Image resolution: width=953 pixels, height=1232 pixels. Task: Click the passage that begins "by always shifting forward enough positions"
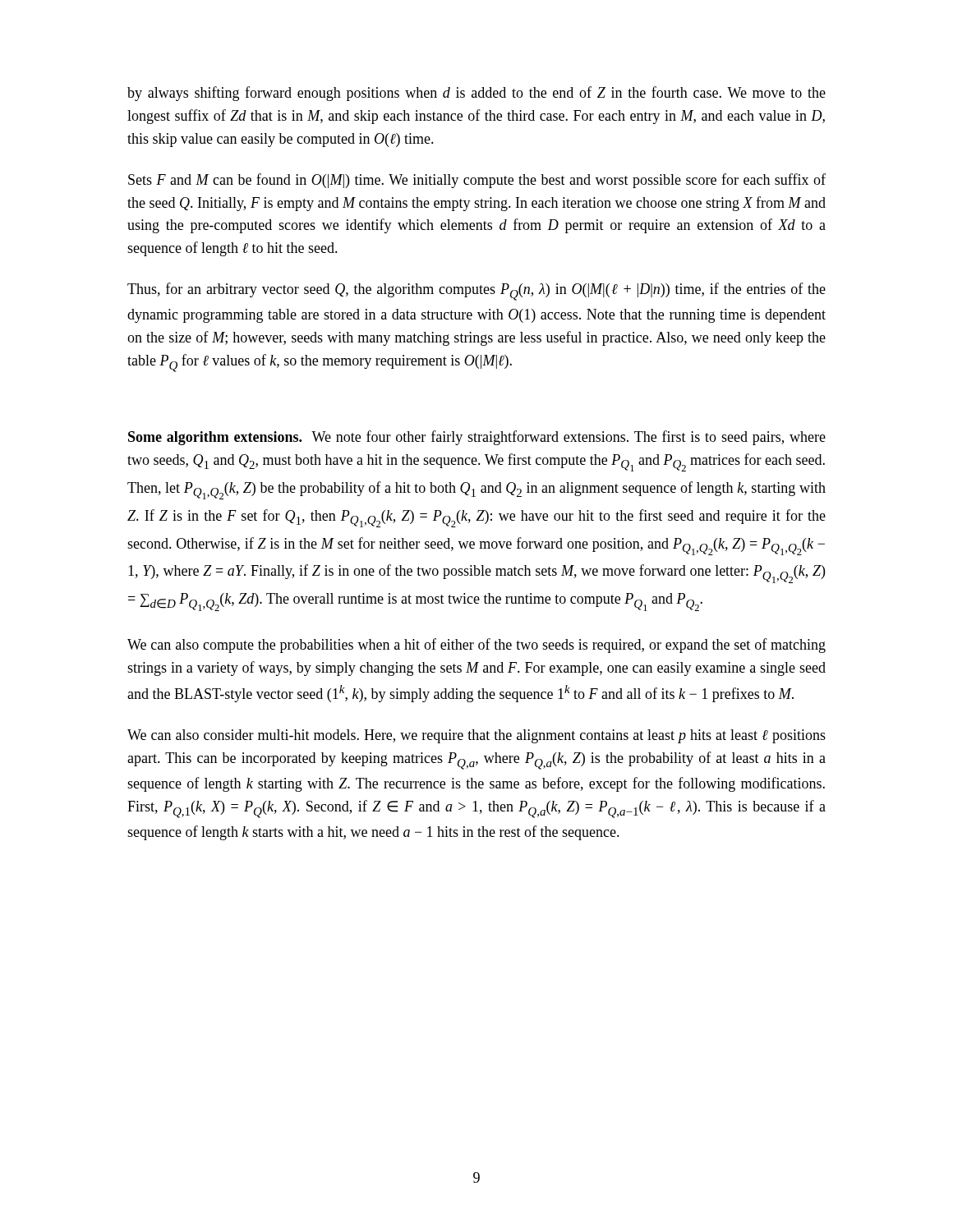coord(476,116)
